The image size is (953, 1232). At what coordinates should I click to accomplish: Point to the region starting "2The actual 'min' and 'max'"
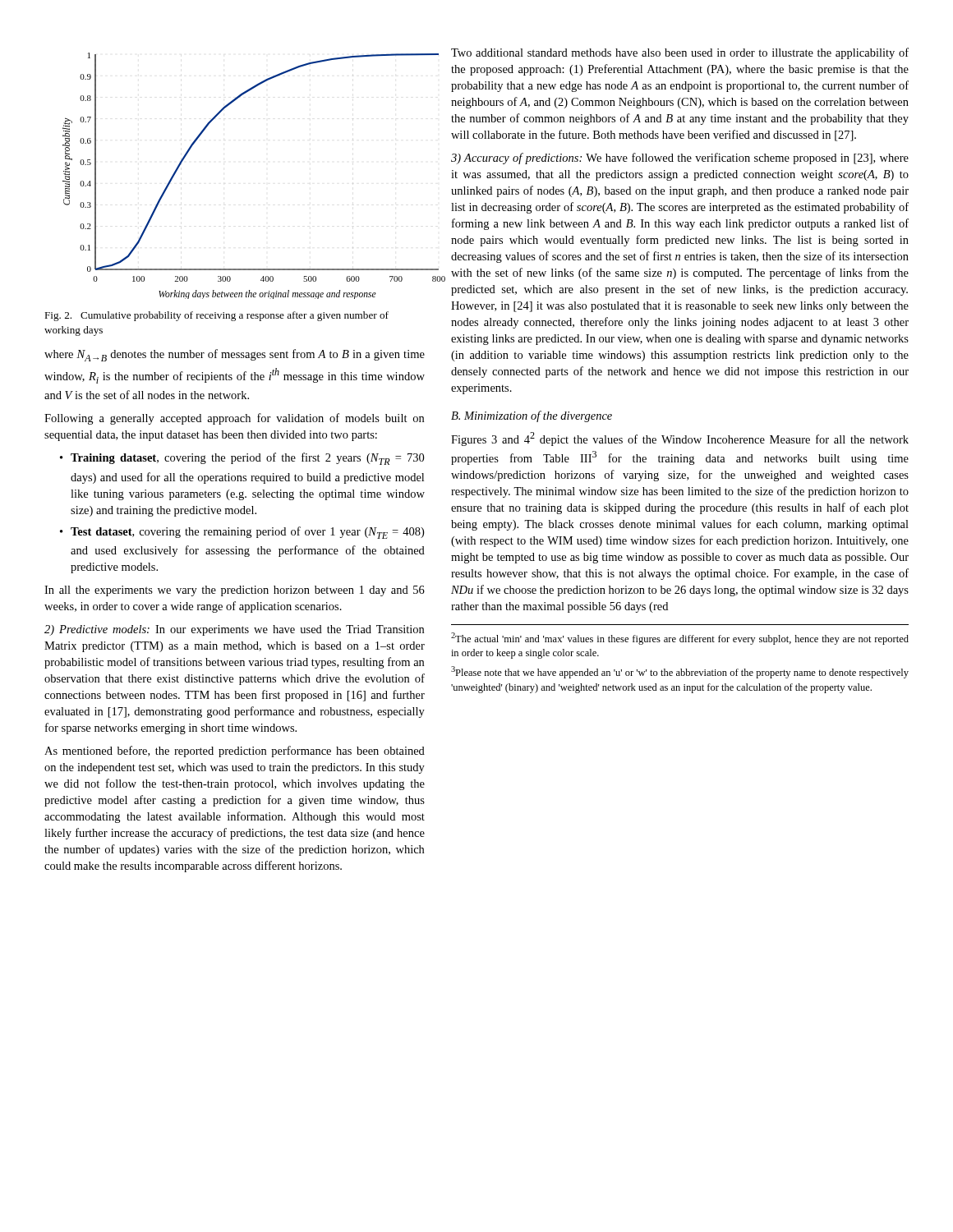[x=680, y=645]
